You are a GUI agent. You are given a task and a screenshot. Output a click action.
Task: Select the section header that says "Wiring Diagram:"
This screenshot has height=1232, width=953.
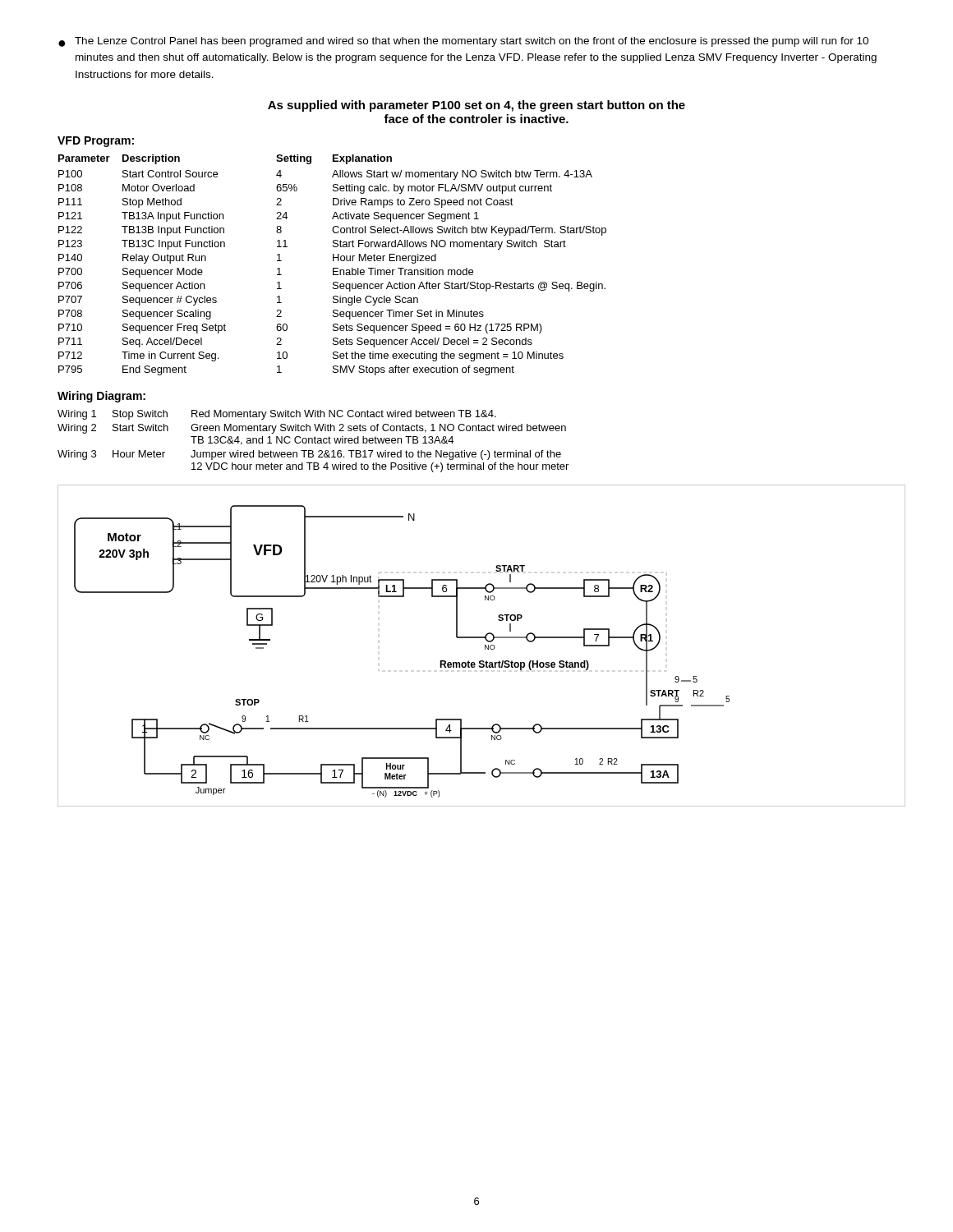click(x=102, y=396)
